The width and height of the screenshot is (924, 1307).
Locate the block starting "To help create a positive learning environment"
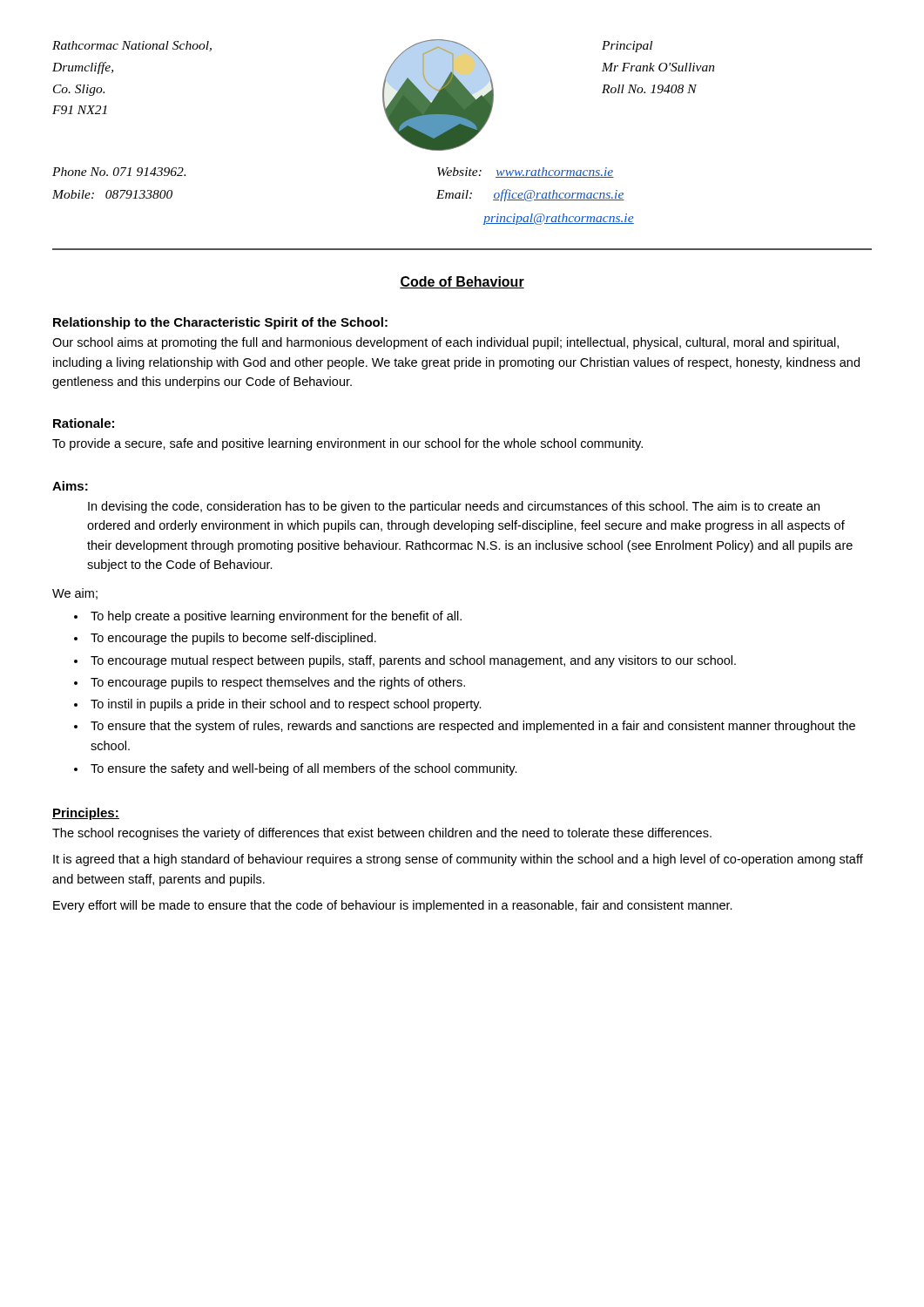[277, 616]
